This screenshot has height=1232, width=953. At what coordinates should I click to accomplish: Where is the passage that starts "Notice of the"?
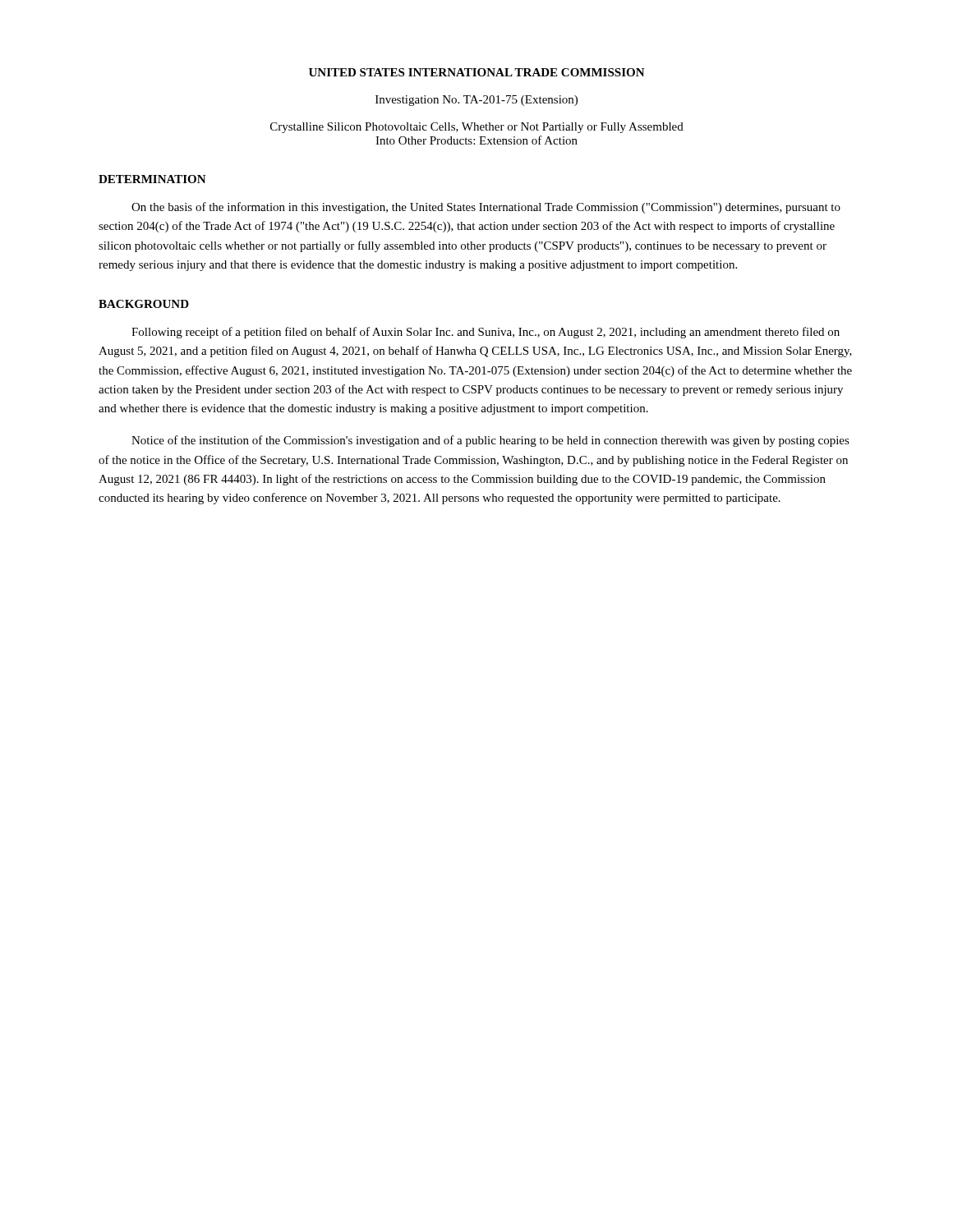(474, 469)
